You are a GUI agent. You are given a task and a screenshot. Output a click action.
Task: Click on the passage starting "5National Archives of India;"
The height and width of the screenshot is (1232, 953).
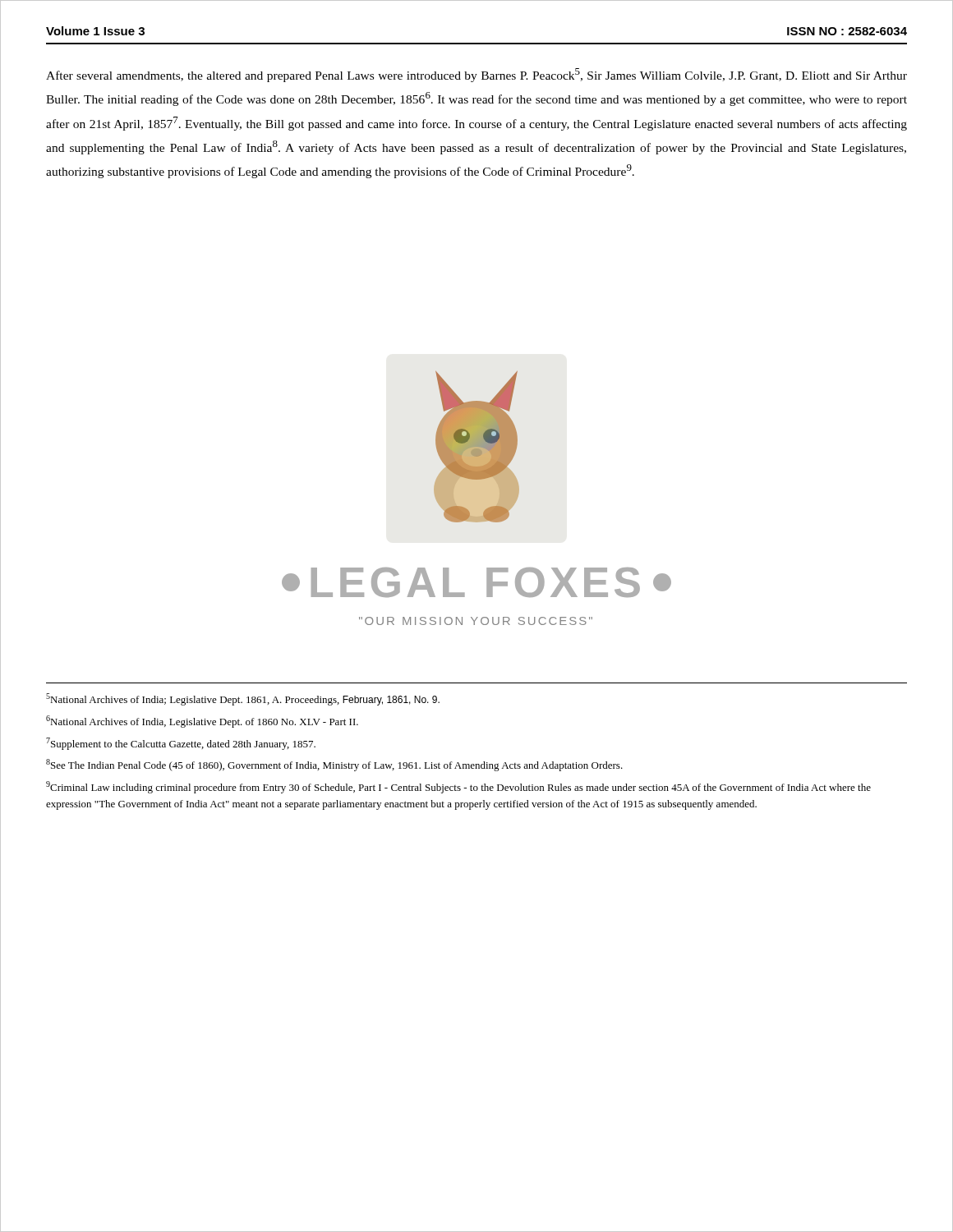(x=243, y=699)
